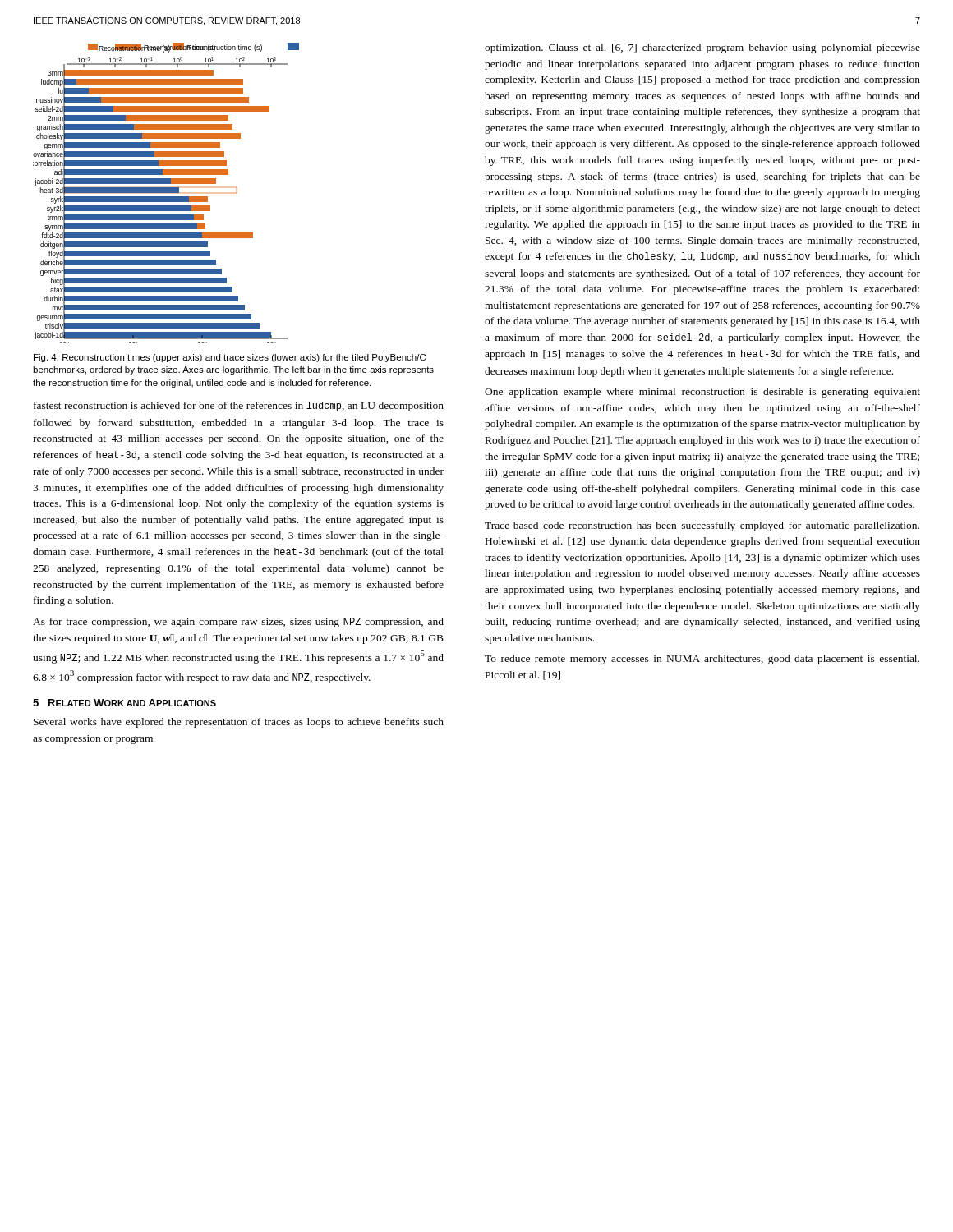Point to the block starting "Fig. 4. Reconstruction times (upper"
The width and height of the screenshot is (953, 1232).
point(233,370)
